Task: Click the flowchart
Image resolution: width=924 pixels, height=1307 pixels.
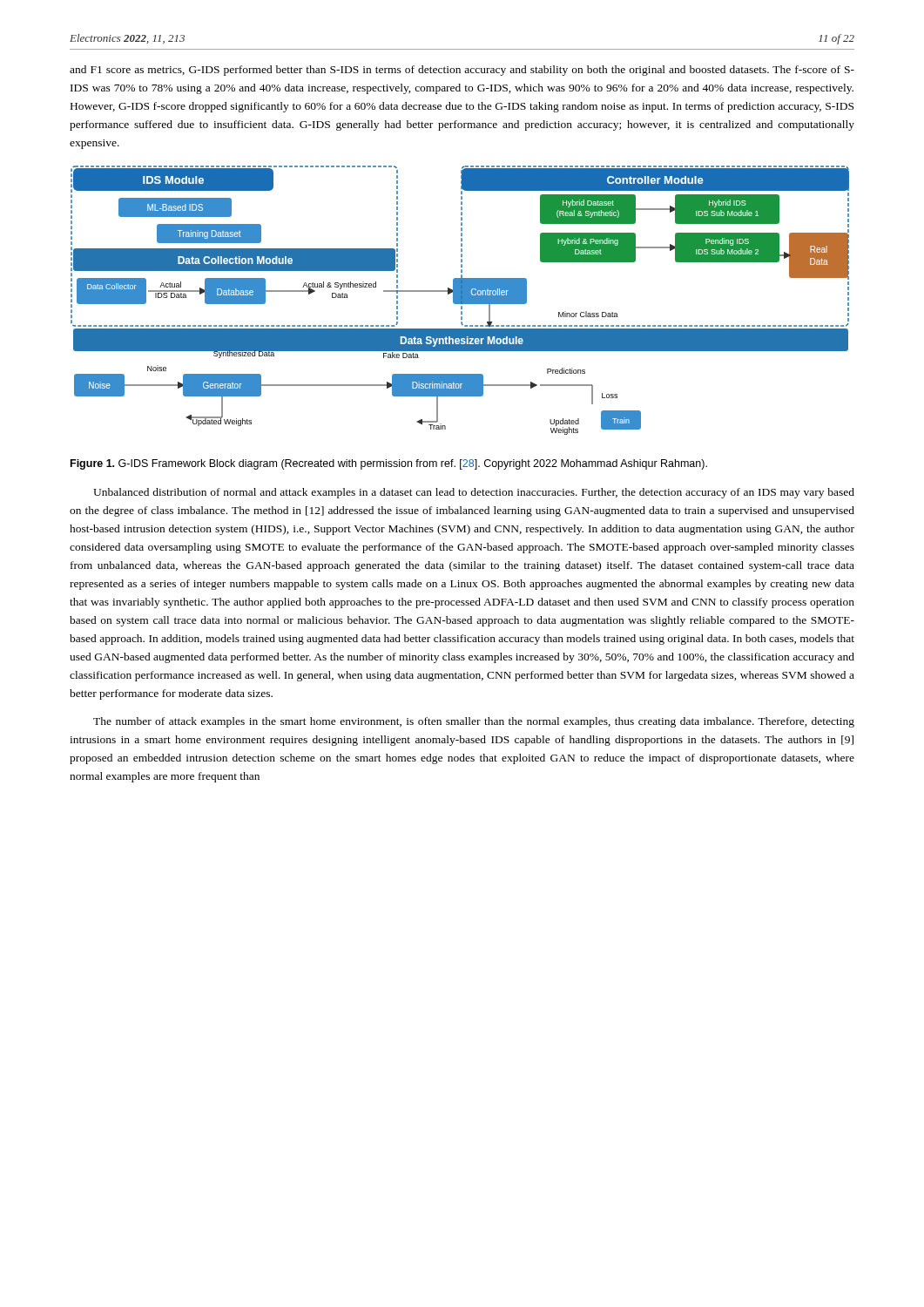Action: tap(462, 308)
